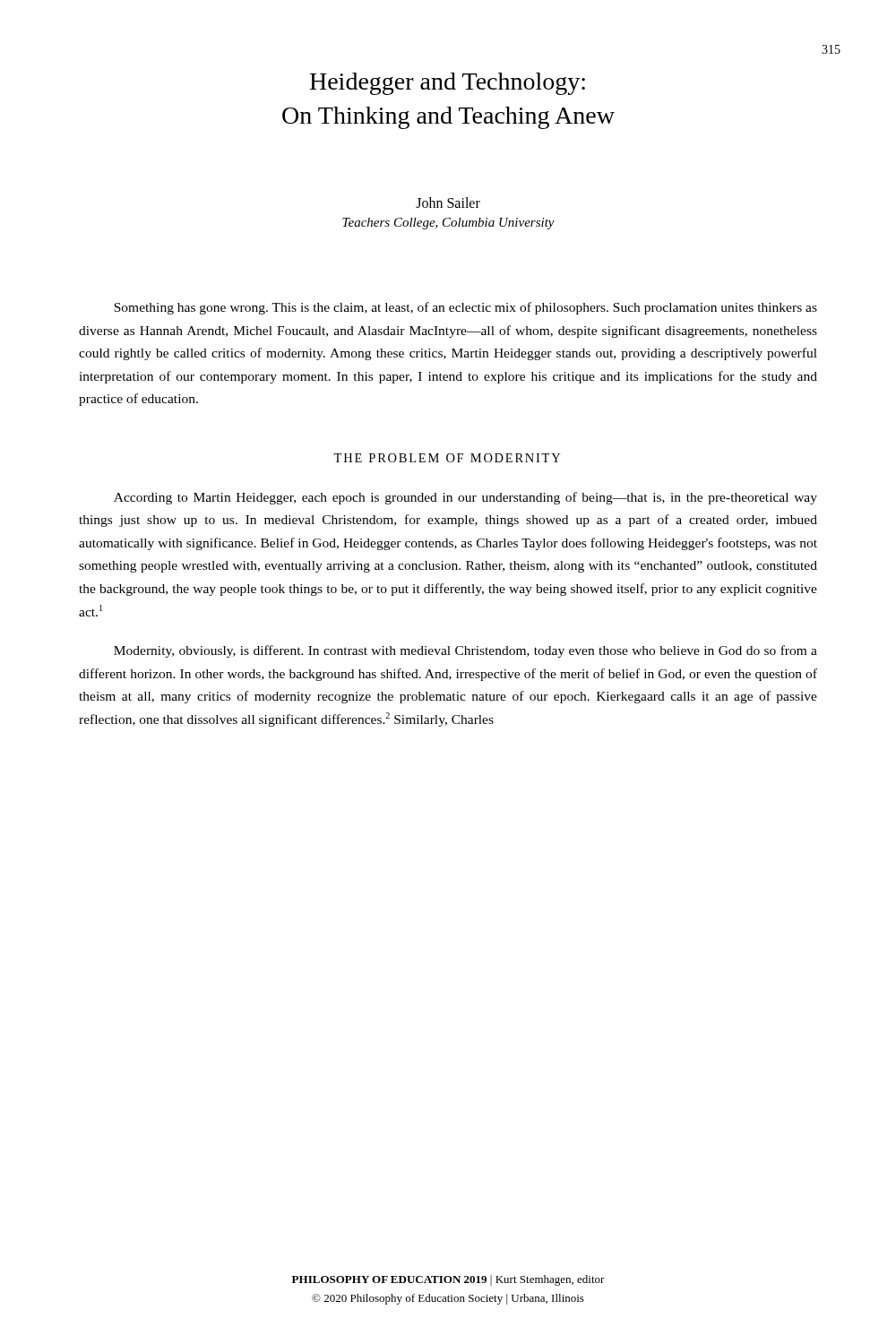Point to the block beginning "Modernity, obviously, is different. In contrast"
Screen dimensions: 1344x896
point(448,684)
